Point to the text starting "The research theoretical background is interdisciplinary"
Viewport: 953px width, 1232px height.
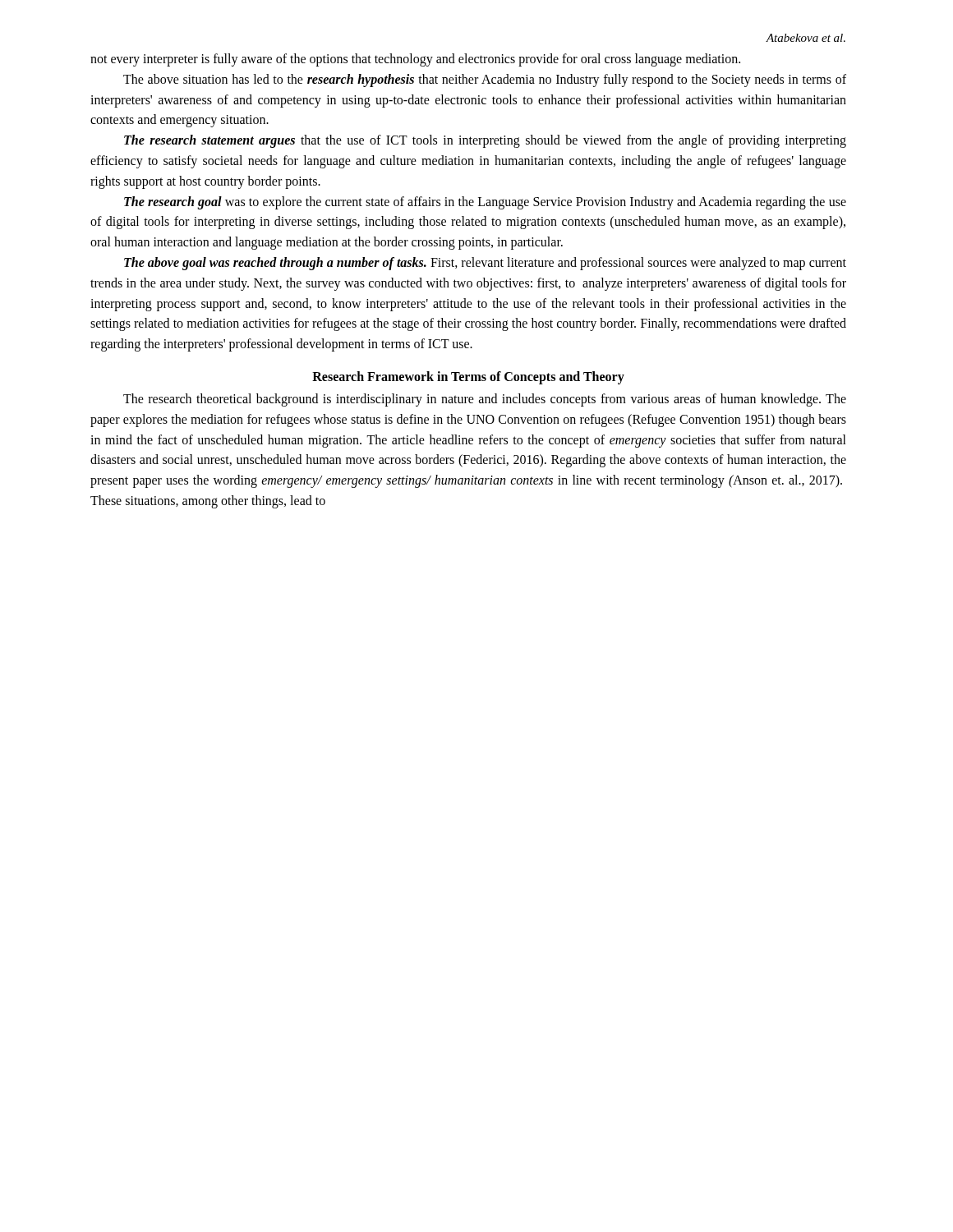[x=468, y=450]
